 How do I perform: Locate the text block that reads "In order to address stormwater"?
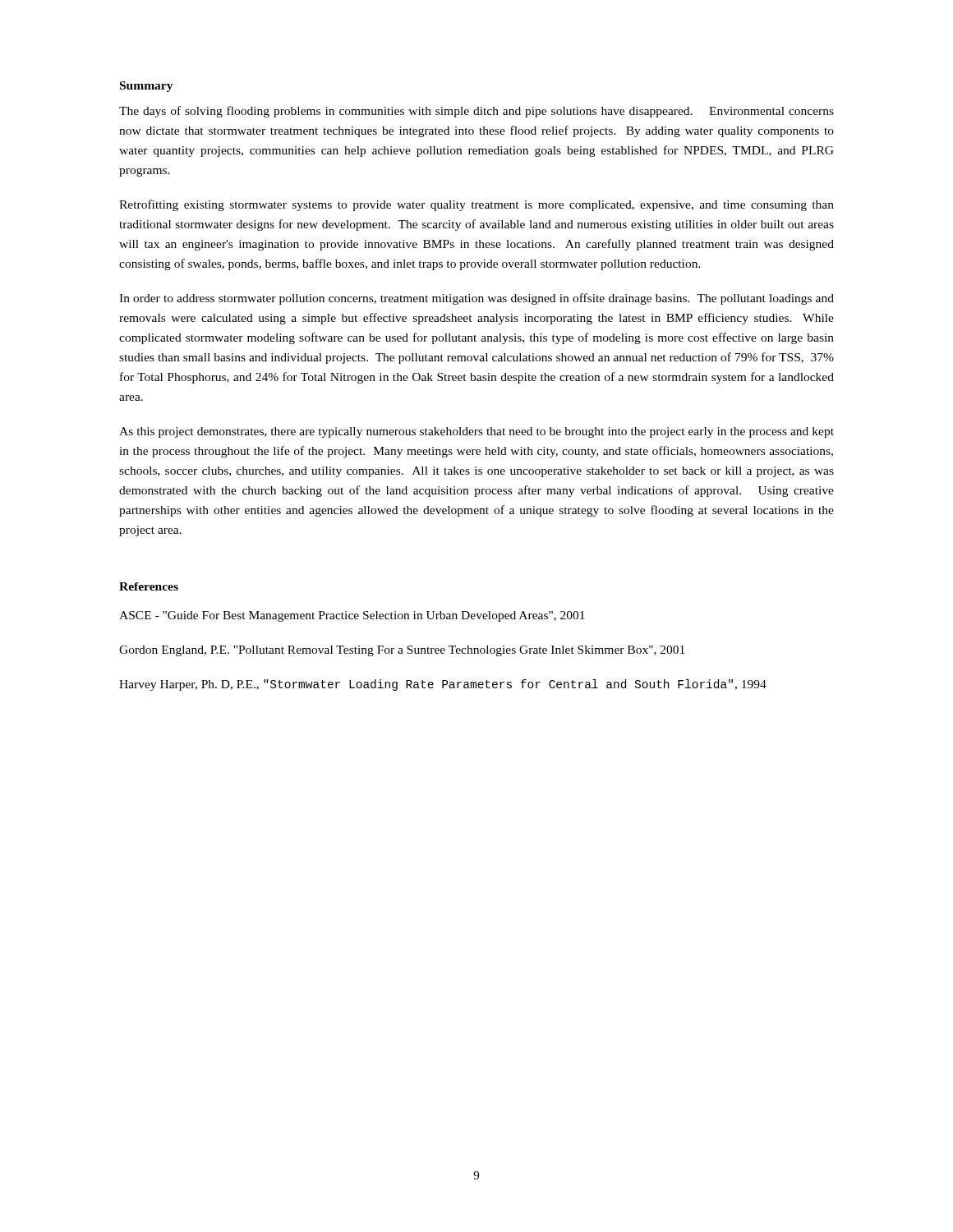click(476, 347)
